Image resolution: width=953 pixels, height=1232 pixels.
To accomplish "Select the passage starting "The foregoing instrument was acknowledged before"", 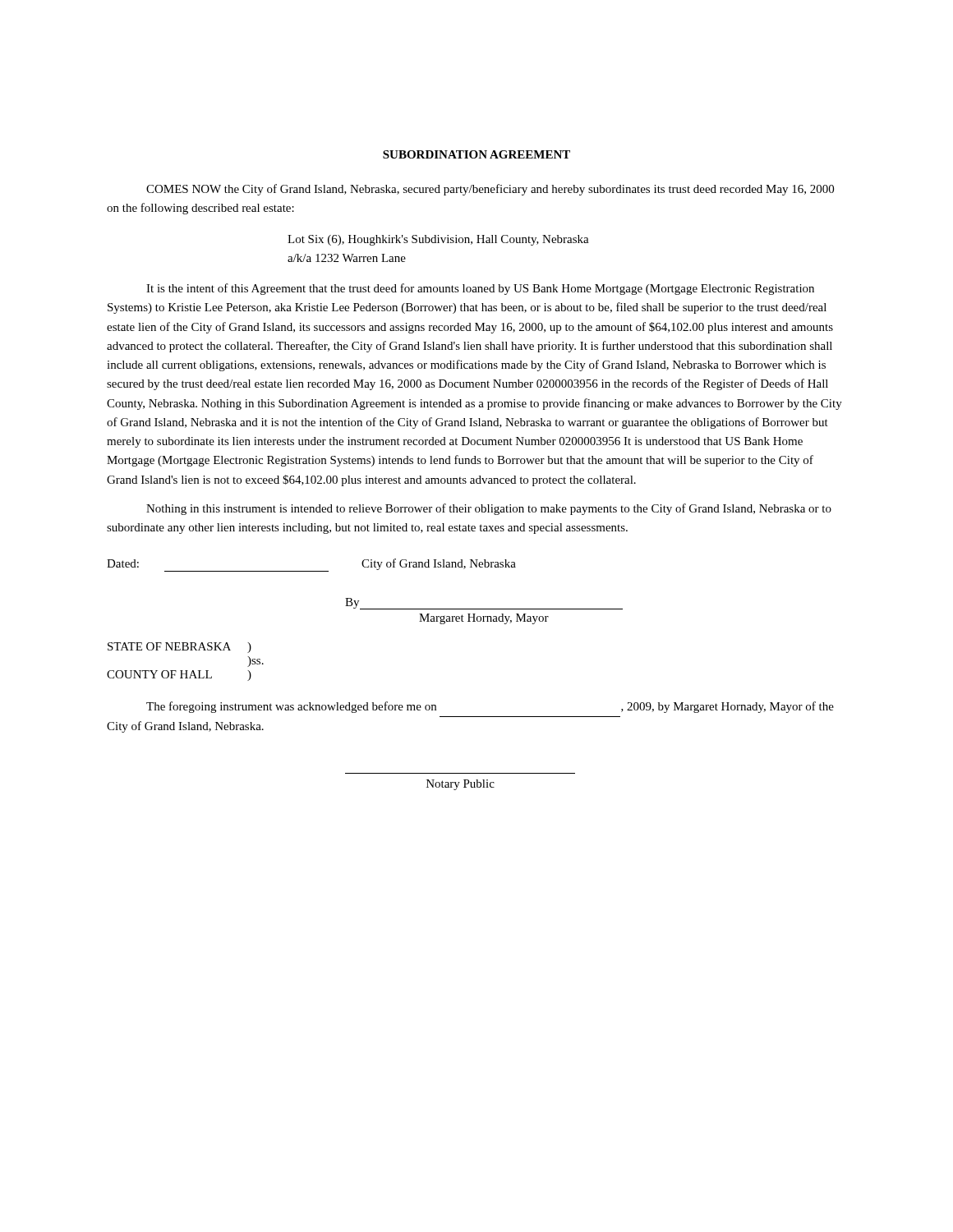I will [x=476, y=716].
